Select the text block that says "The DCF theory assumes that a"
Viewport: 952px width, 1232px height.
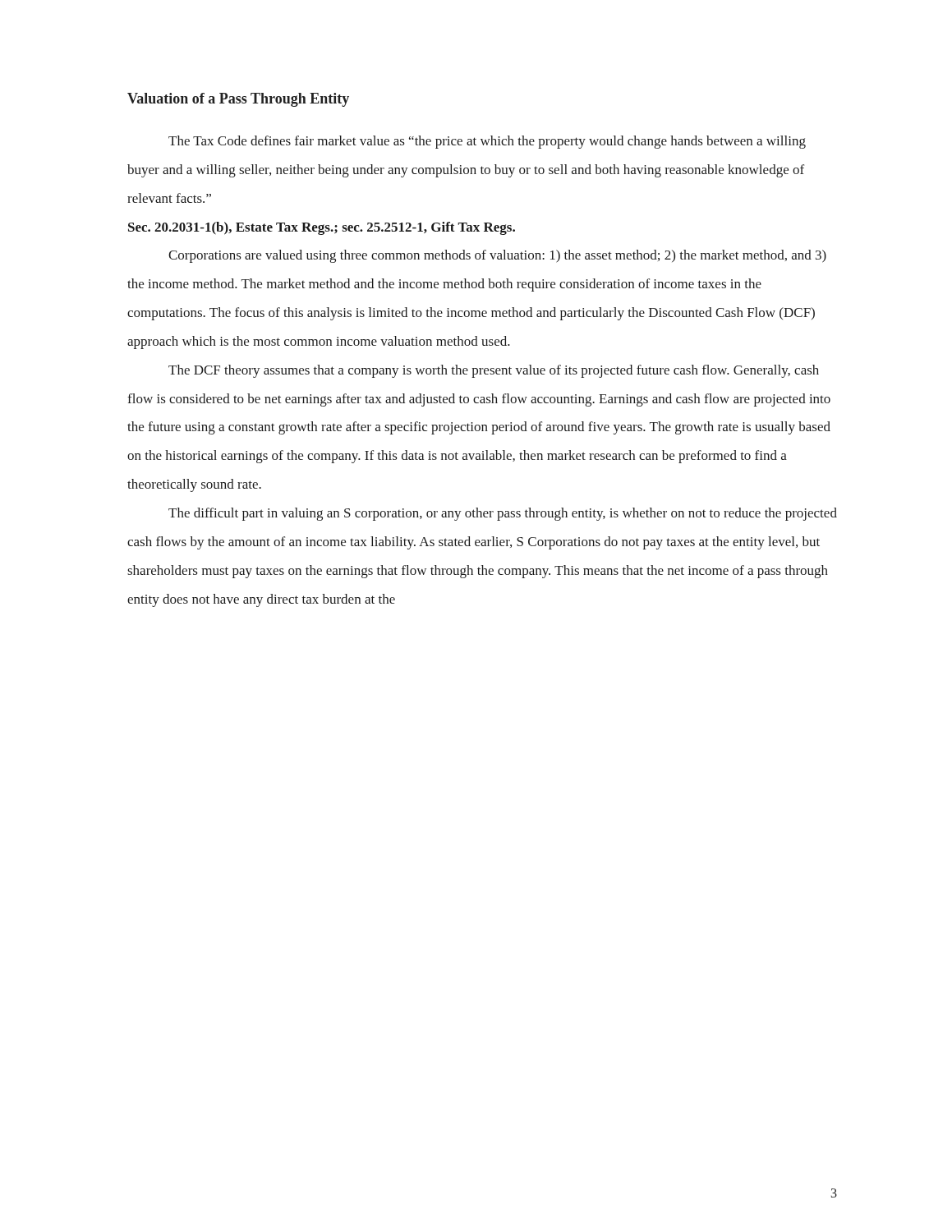[x=479, y=427]
